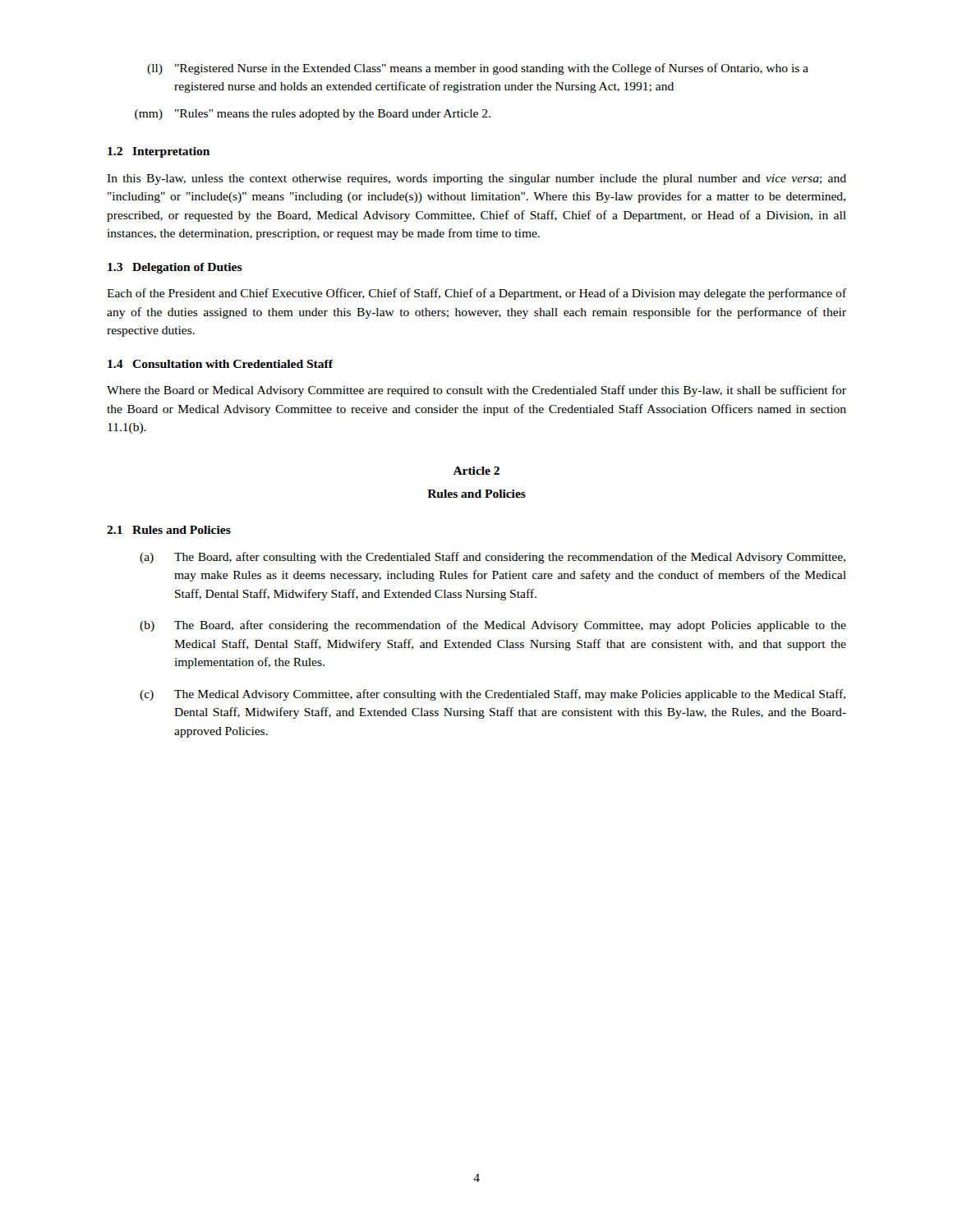Click on the list item that says "(ll) "Registered Nurse in the"
Screen dimensions: 1232x953
coord(476,78)
